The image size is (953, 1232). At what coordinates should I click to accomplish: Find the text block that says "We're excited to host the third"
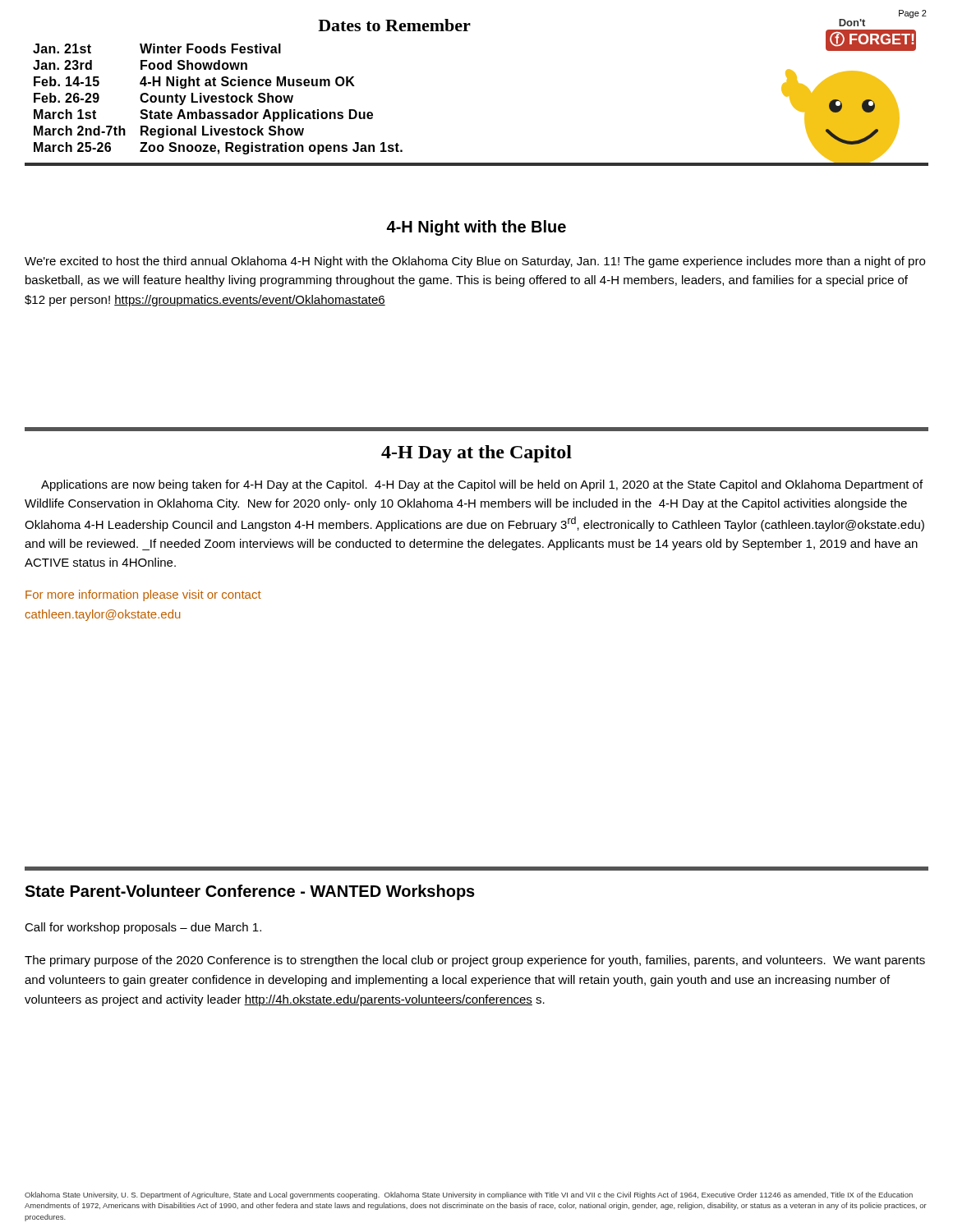(475, 280)
